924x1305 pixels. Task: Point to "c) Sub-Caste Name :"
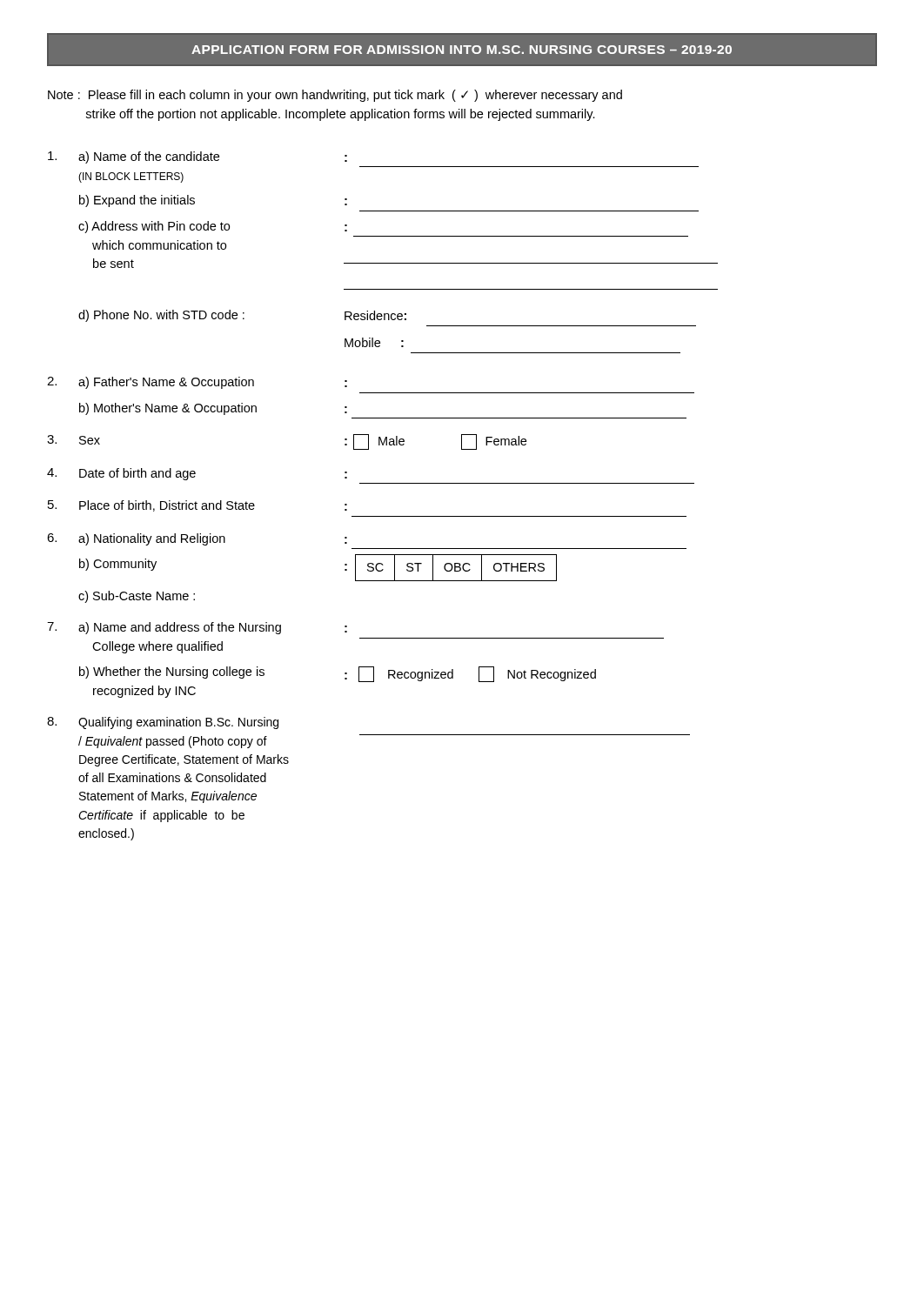(137, 597)
